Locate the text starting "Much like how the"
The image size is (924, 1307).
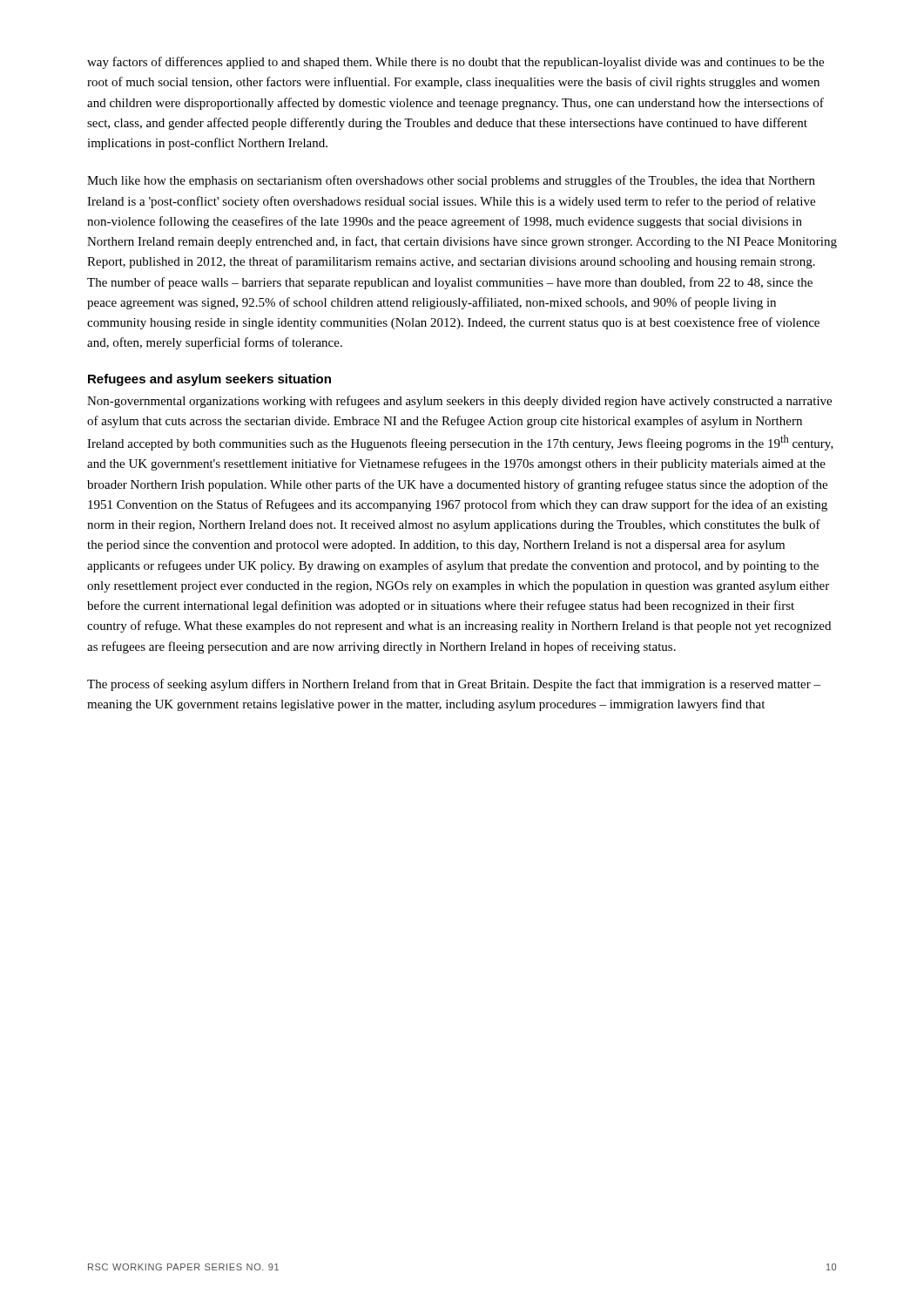click(462, 262)
